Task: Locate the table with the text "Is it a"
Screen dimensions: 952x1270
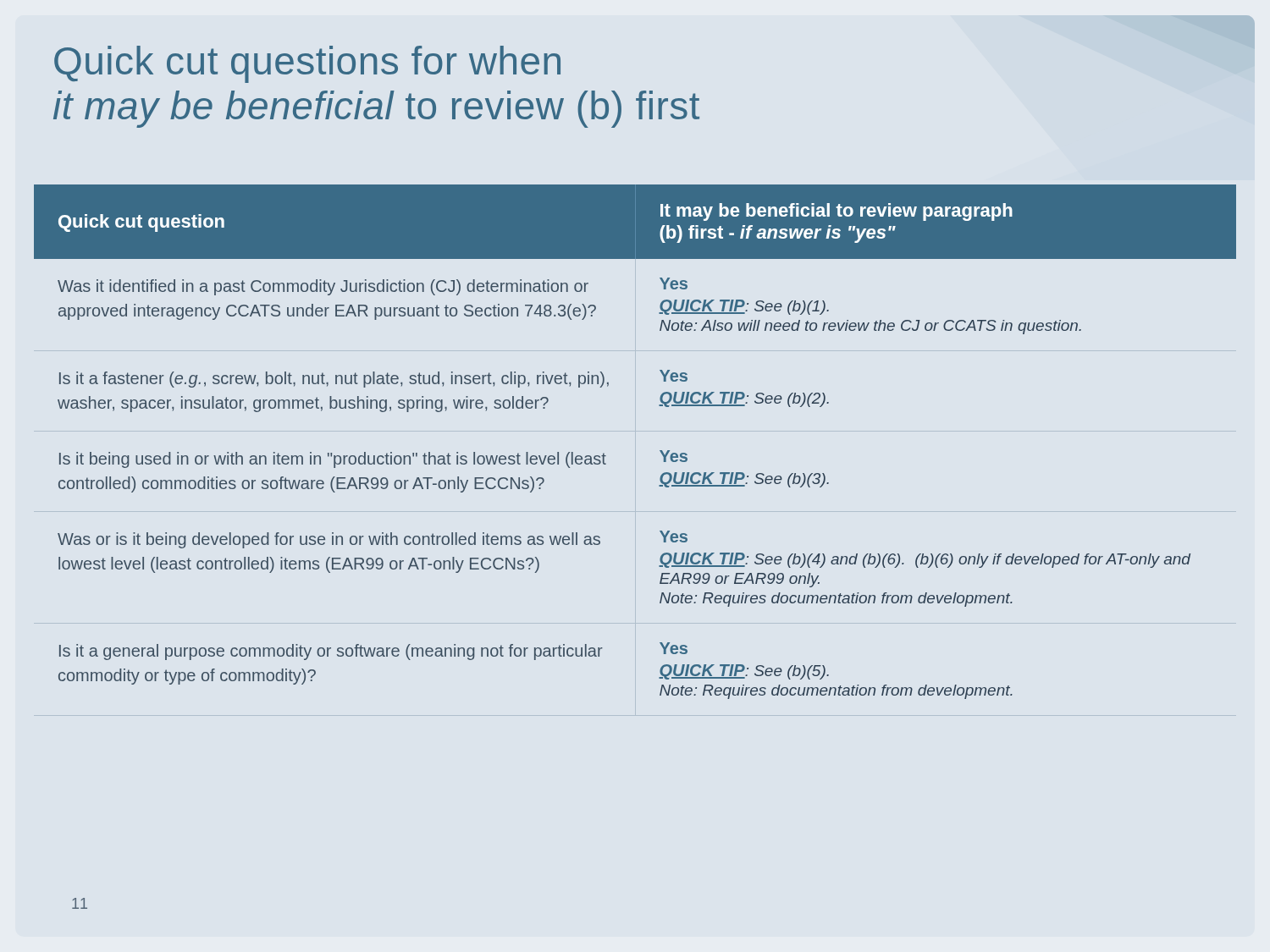Action: 635,450
